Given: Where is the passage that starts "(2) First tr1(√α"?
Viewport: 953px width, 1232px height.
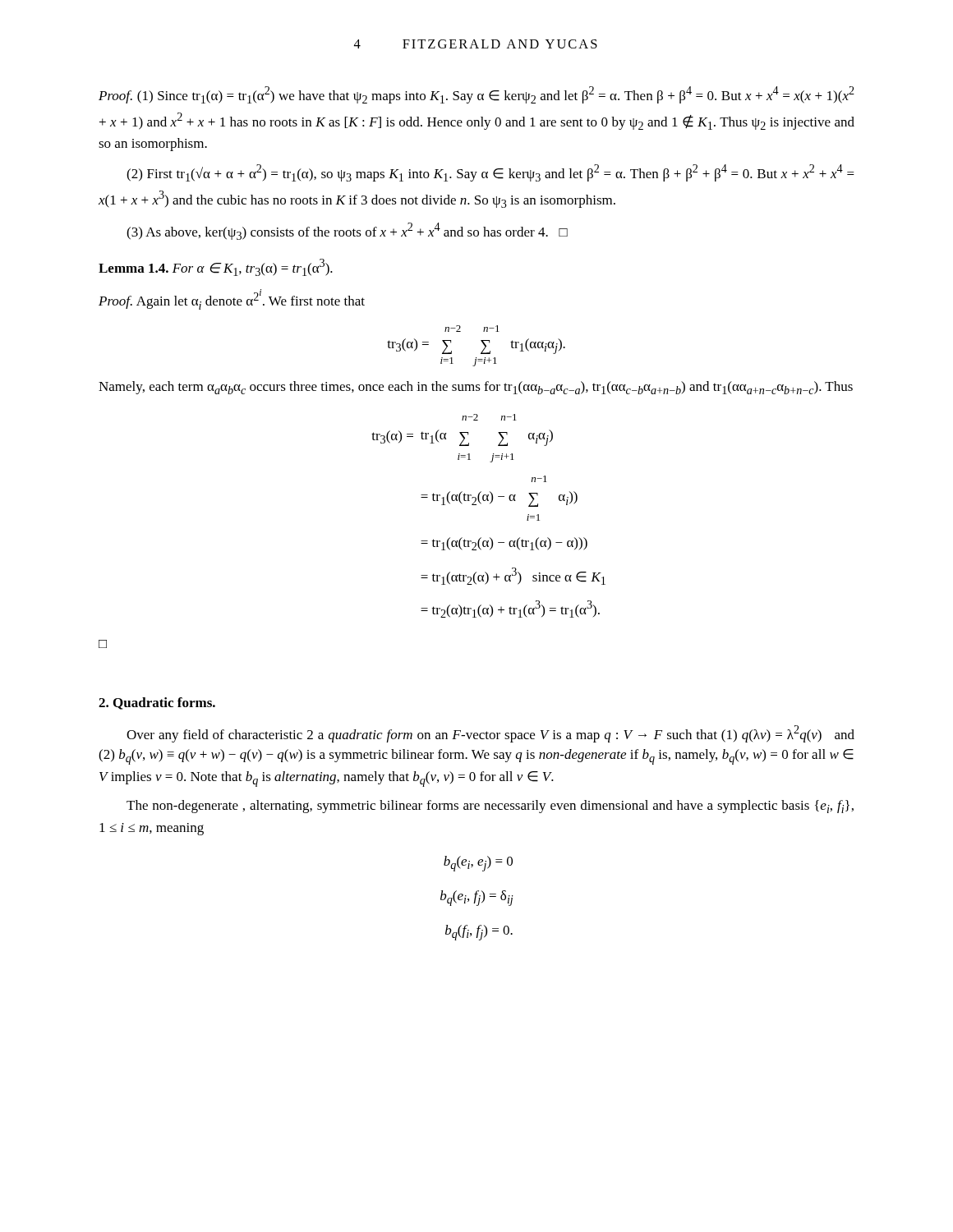Looking at the screenshot, I should point(476,186).
